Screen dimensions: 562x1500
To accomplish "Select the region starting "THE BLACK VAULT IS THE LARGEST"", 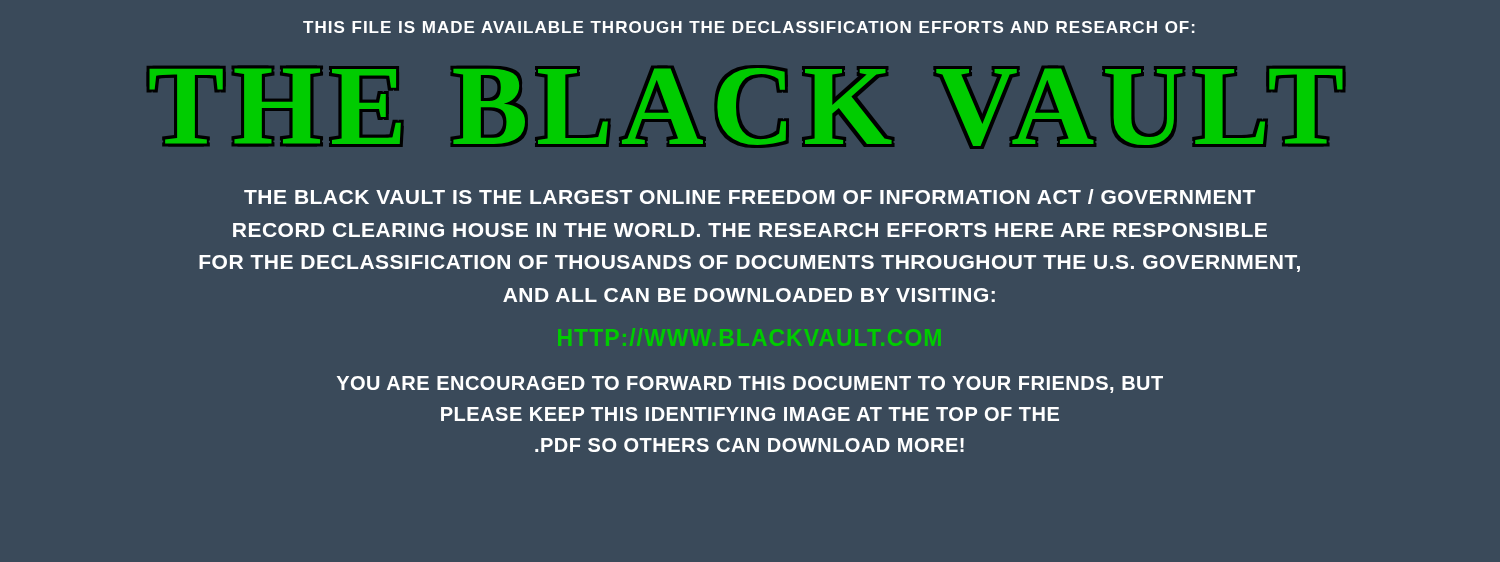I will (750, 245).
